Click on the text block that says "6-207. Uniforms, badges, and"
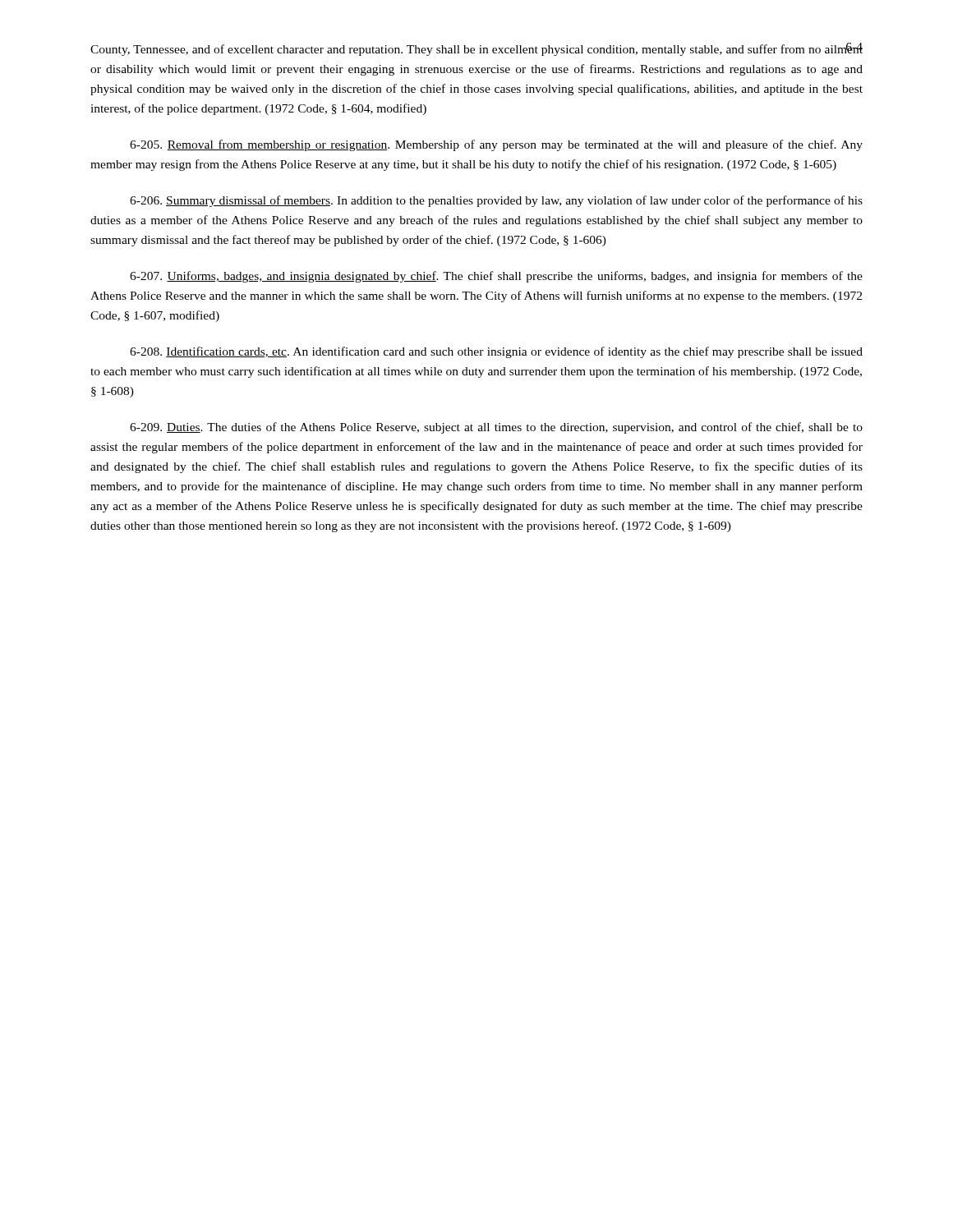 (476, 295)
